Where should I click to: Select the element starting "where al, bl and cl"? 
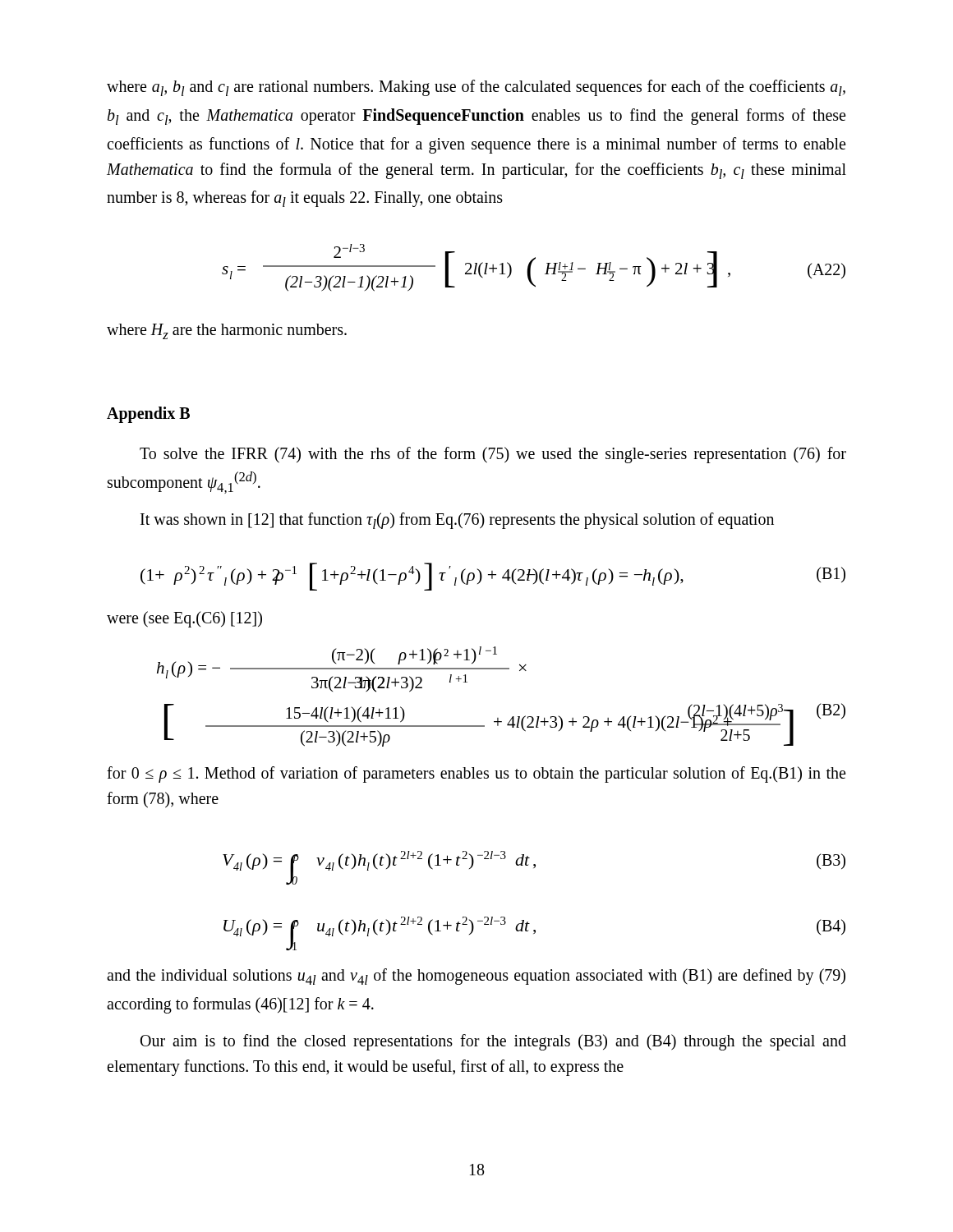[x=476, y=144]
